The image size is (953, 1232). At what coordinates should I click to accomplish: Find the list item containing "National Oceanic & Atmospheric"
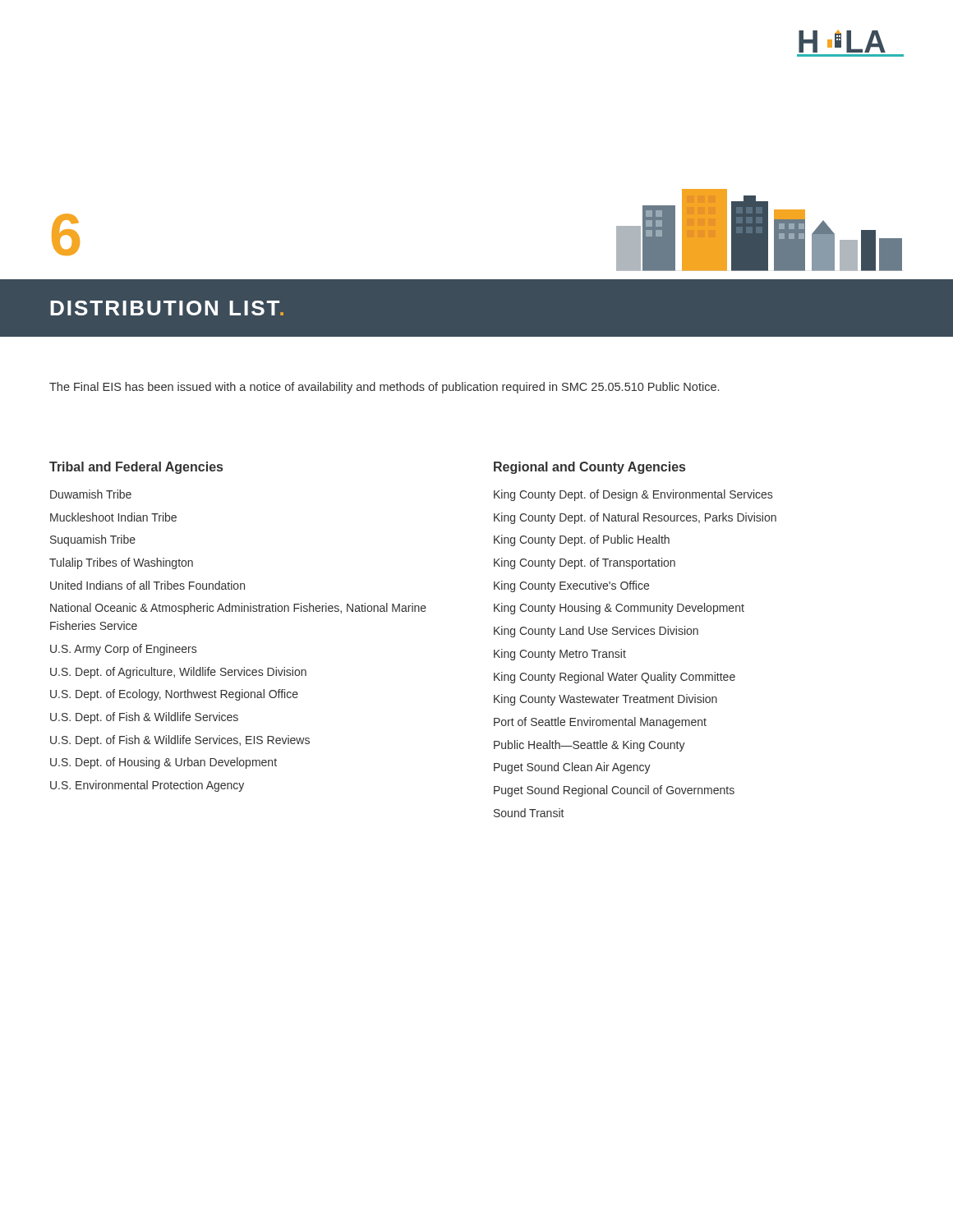[x=238, y=617]
